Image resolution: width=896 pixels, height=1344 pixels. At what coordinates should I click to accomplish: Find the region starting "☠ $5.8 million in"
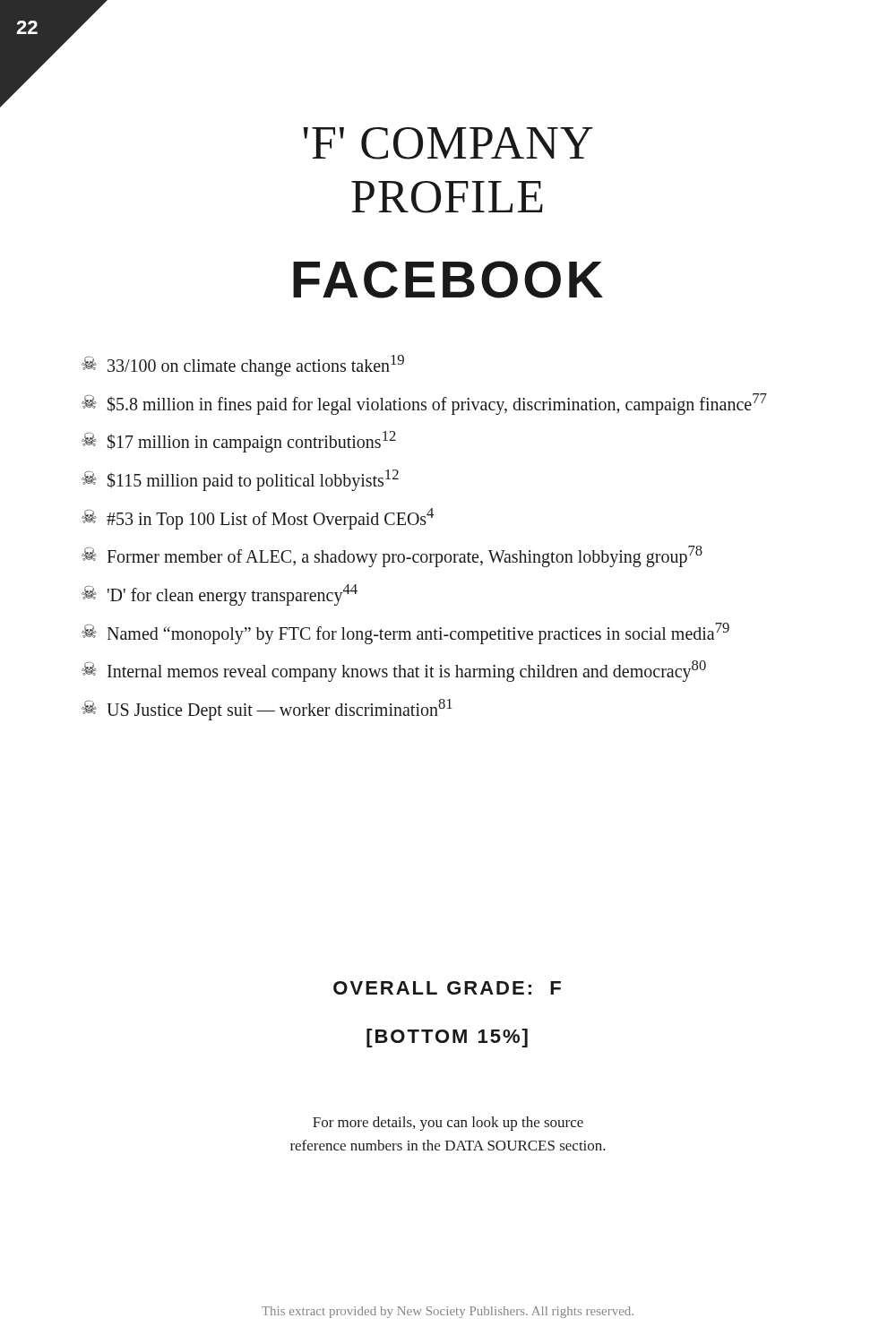pos(452,402)
